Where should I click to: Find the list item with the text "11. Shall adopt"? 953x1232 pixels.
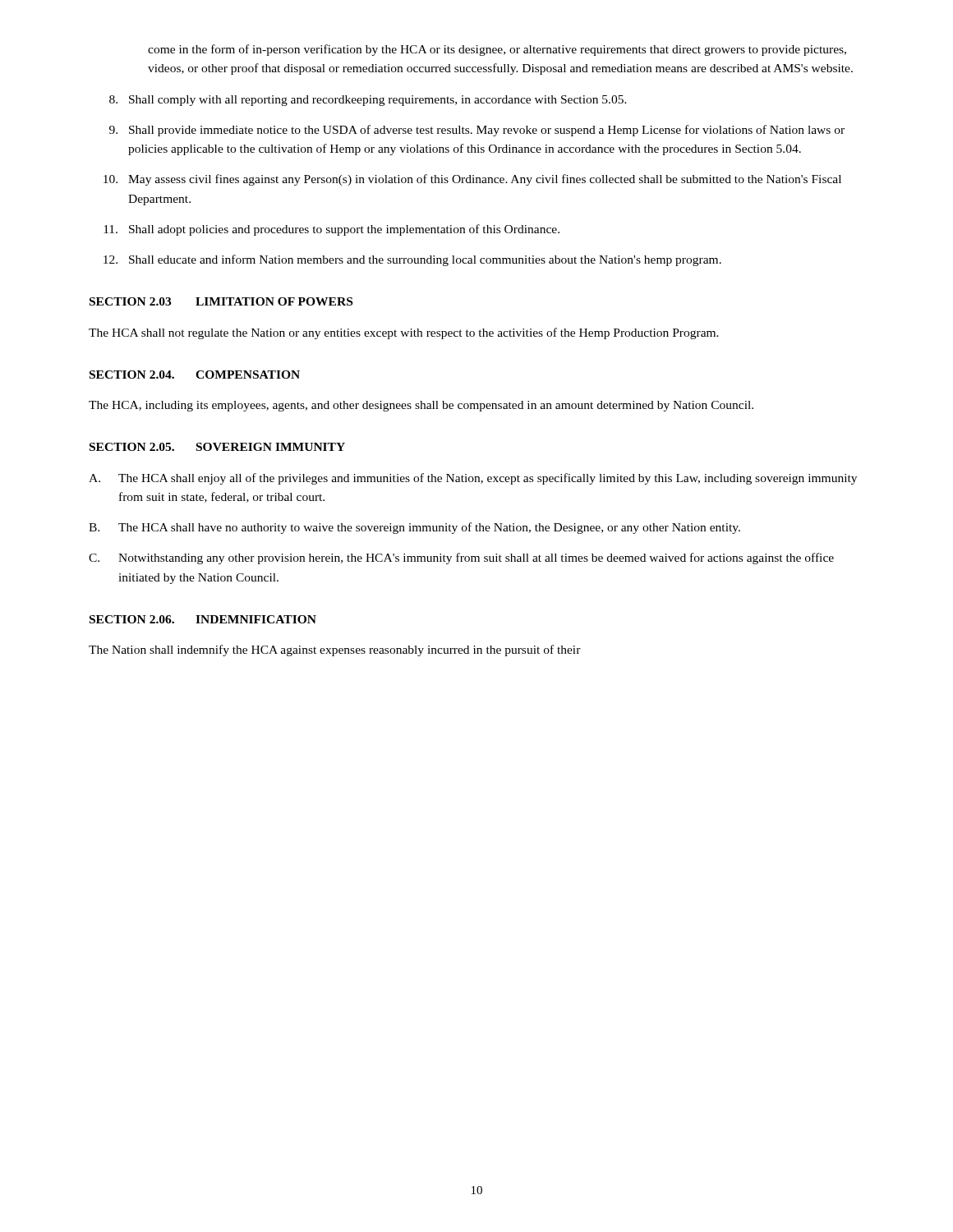point(476,229)
